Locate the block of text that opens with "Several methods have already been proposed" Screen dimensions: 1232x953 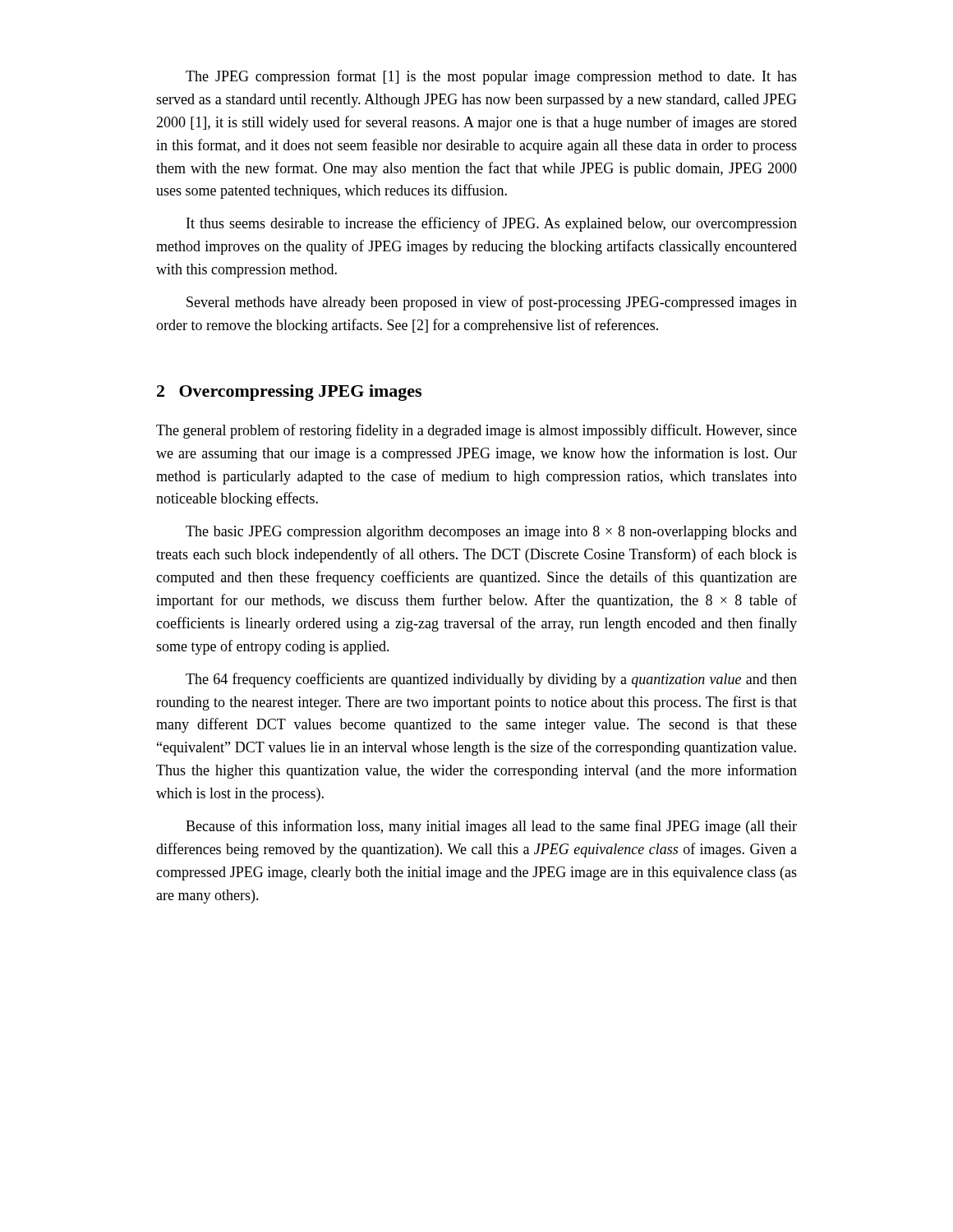pyautogui.click(x=476, y=315)
